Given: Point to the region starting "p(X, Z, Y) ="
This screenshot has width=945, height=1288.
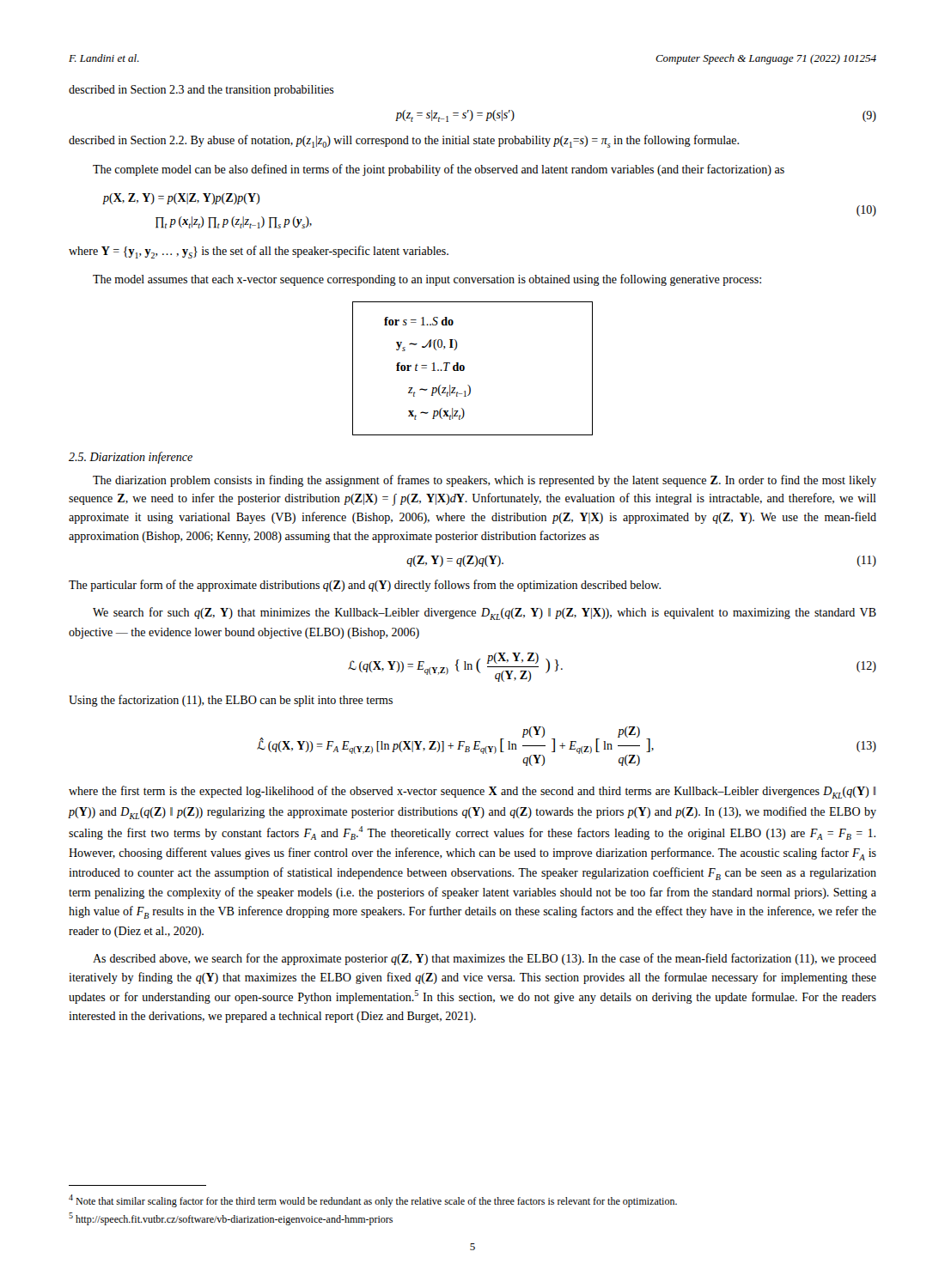Looking at the screenshot, I should pyautogui.click(x=217, y=204).
